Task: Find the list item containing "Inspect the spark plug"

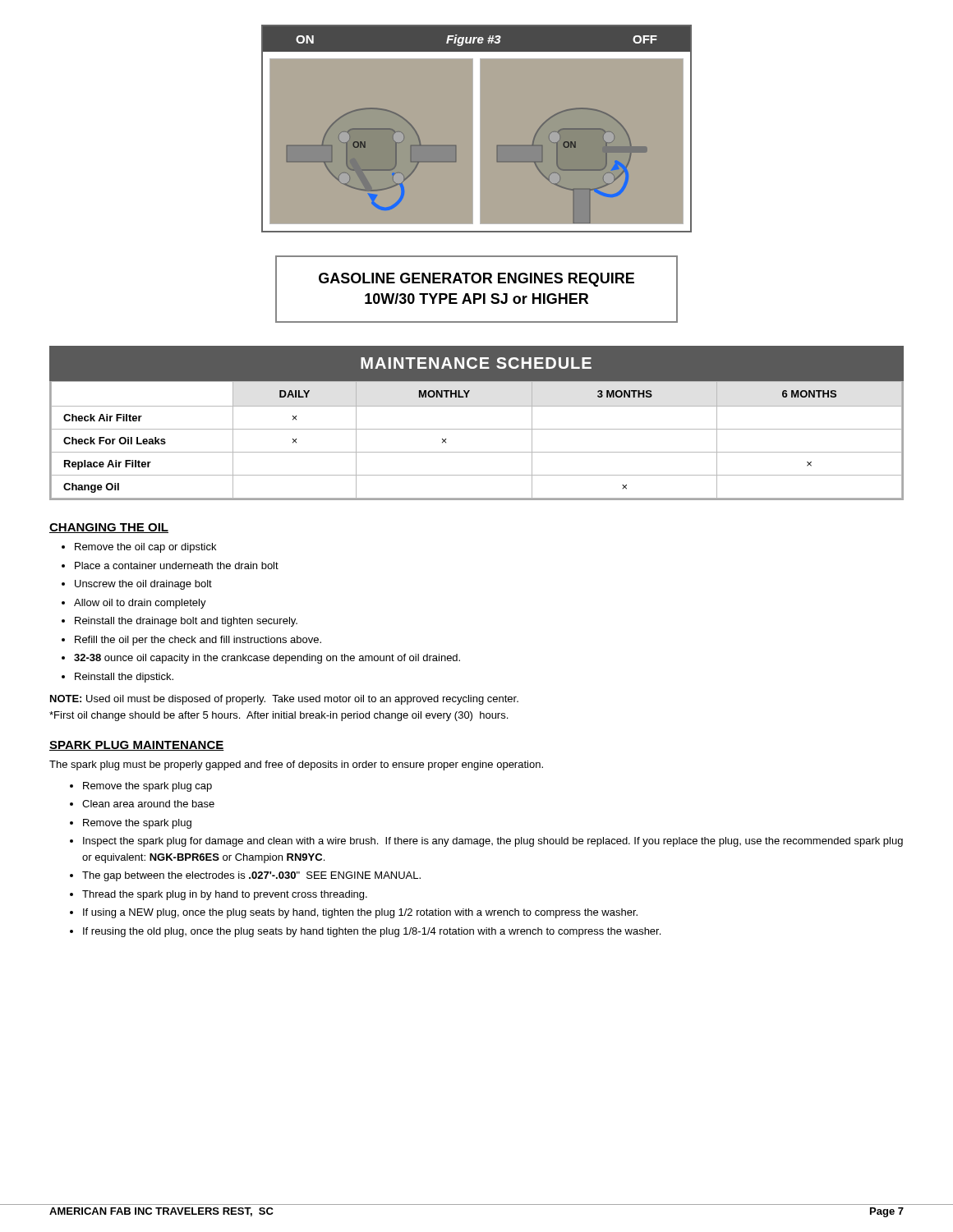Action: [493, 849]
